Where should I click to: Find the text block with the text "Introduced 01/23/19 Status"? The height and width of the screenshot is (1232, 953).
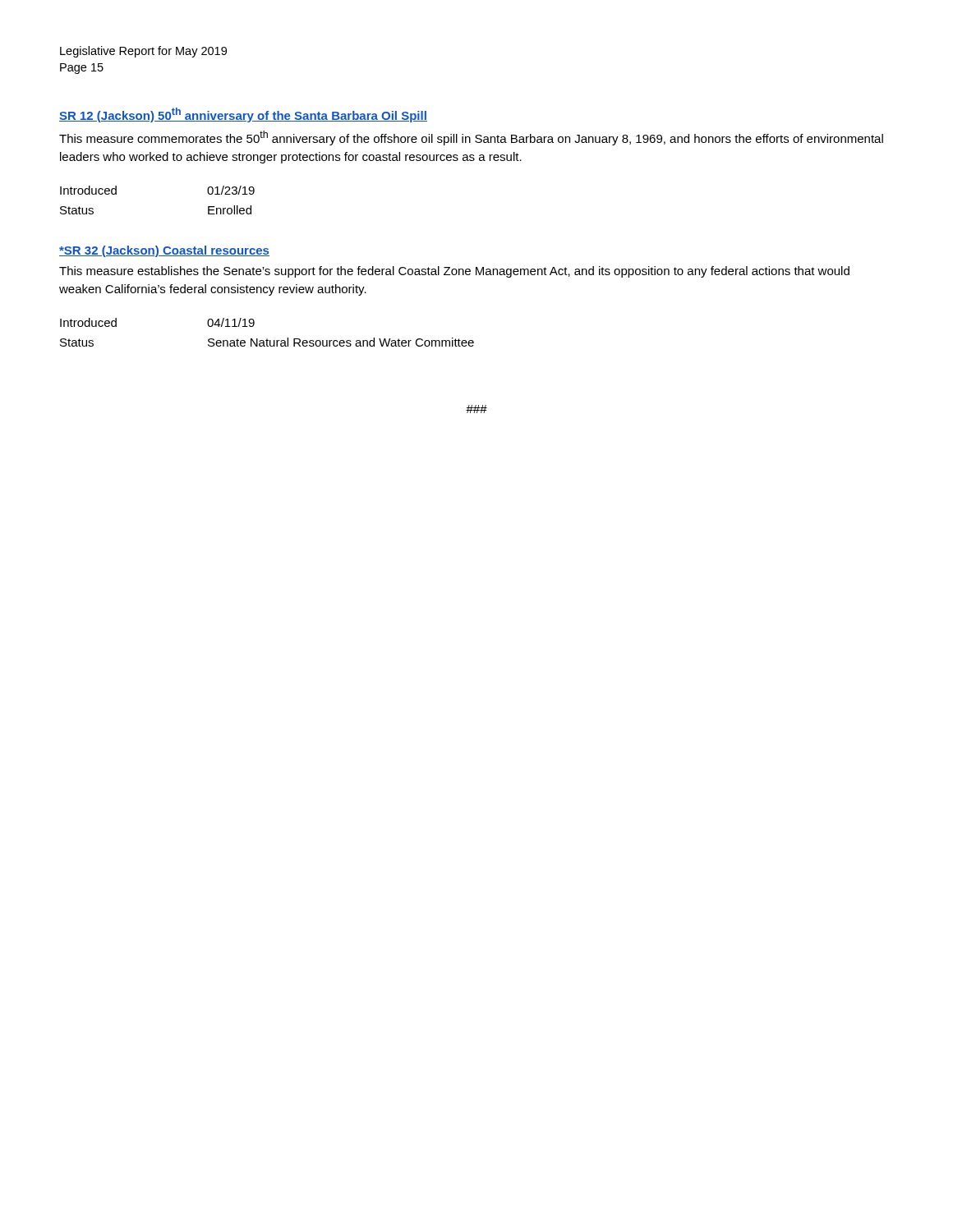point(92,190)
